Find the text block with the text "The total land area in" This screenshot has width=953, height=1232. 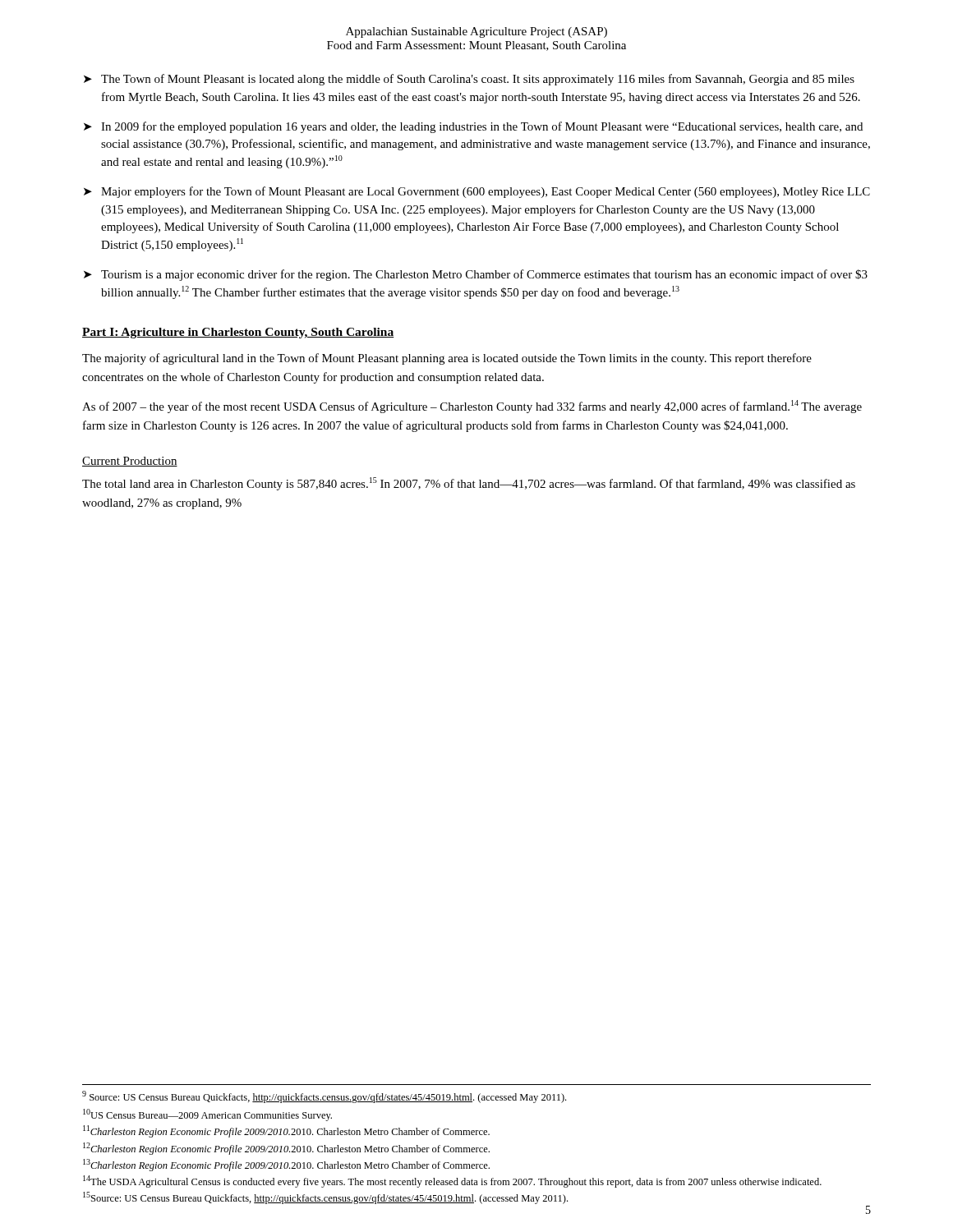tap(469, 492)
